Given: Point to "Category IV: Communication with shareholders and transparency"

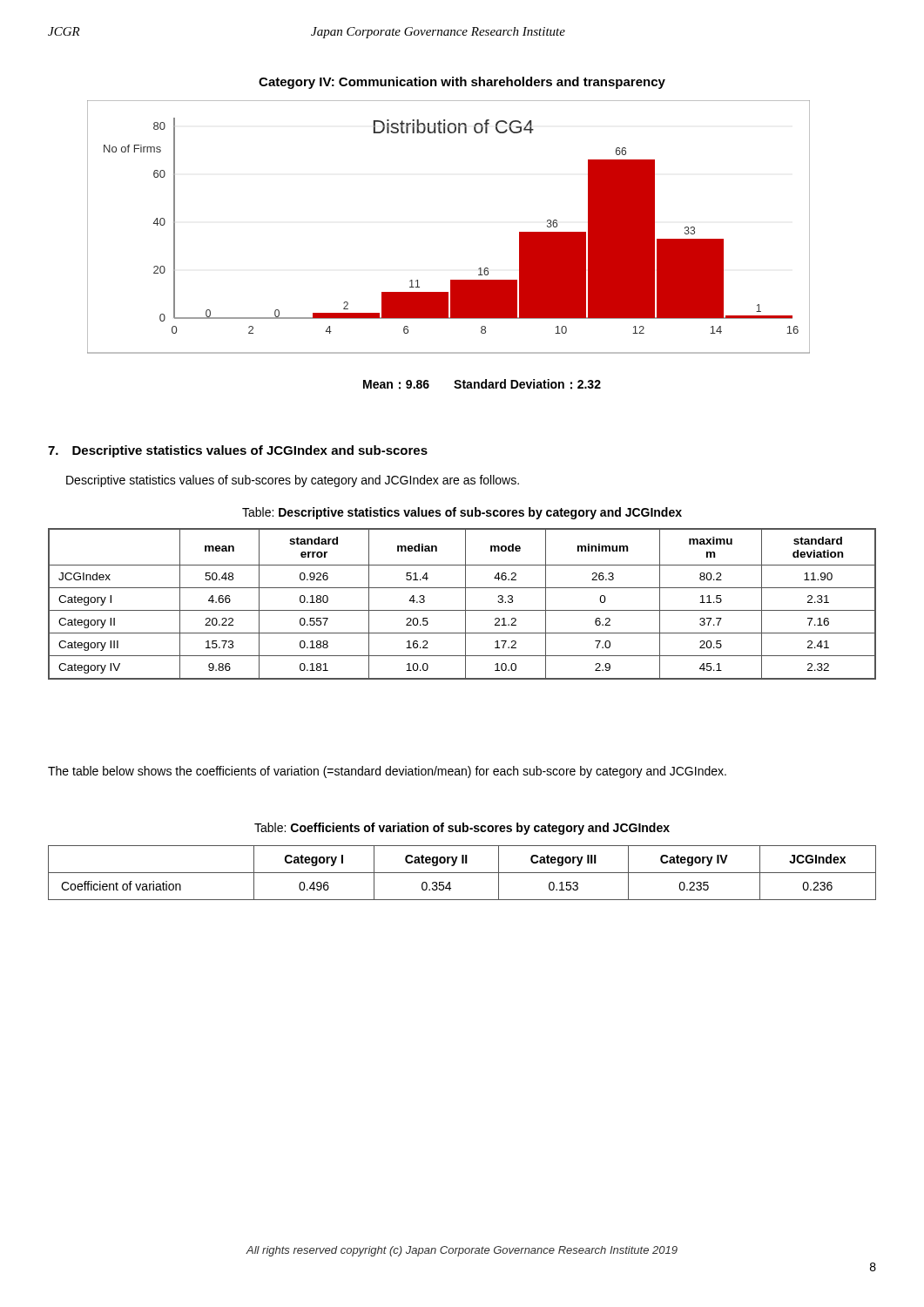Looking at the screenshot, I should click(x=462, y=81).
